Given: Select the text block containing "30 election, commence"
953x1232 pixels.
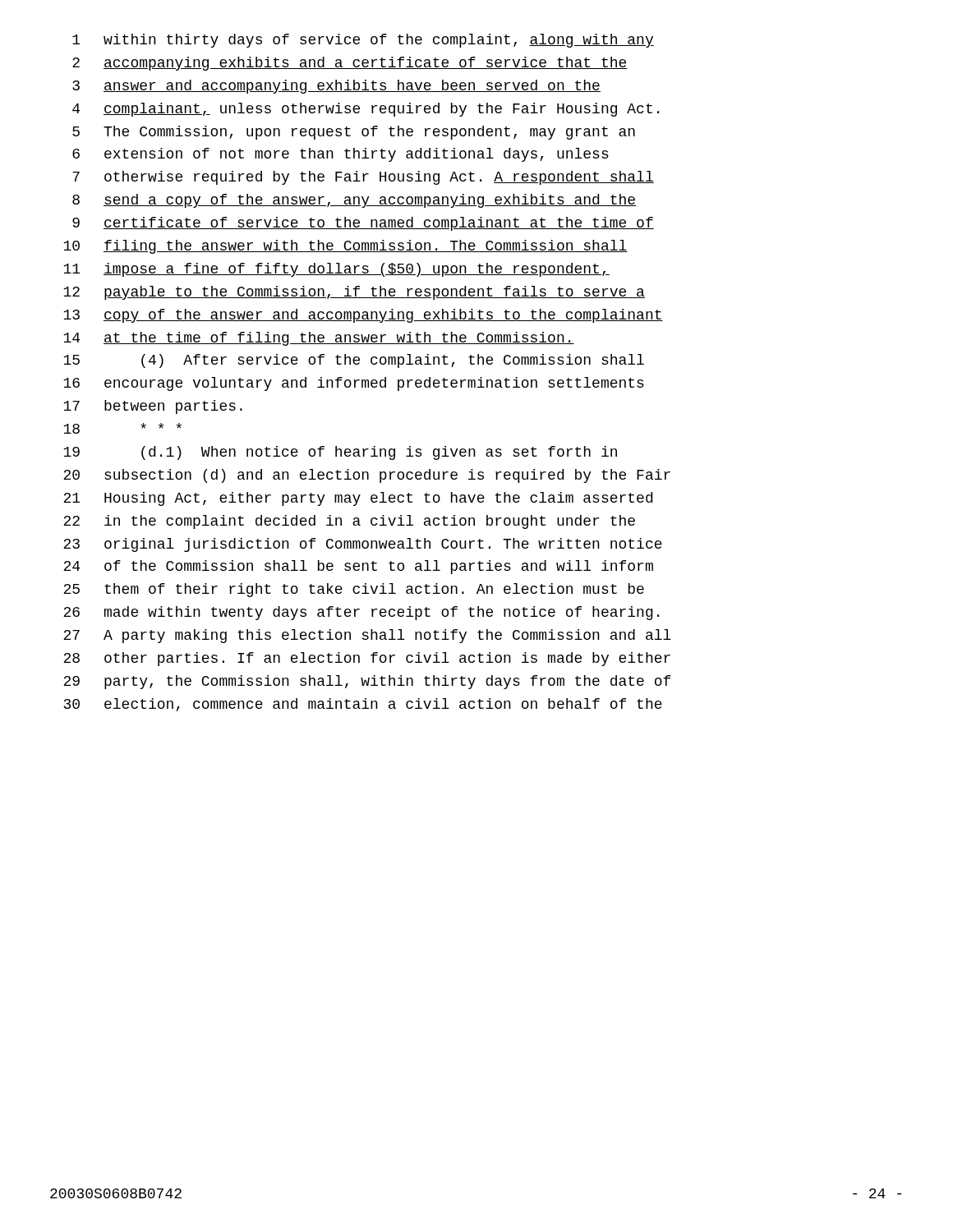Looking at the screenshot, I should [x=476, y=705].
